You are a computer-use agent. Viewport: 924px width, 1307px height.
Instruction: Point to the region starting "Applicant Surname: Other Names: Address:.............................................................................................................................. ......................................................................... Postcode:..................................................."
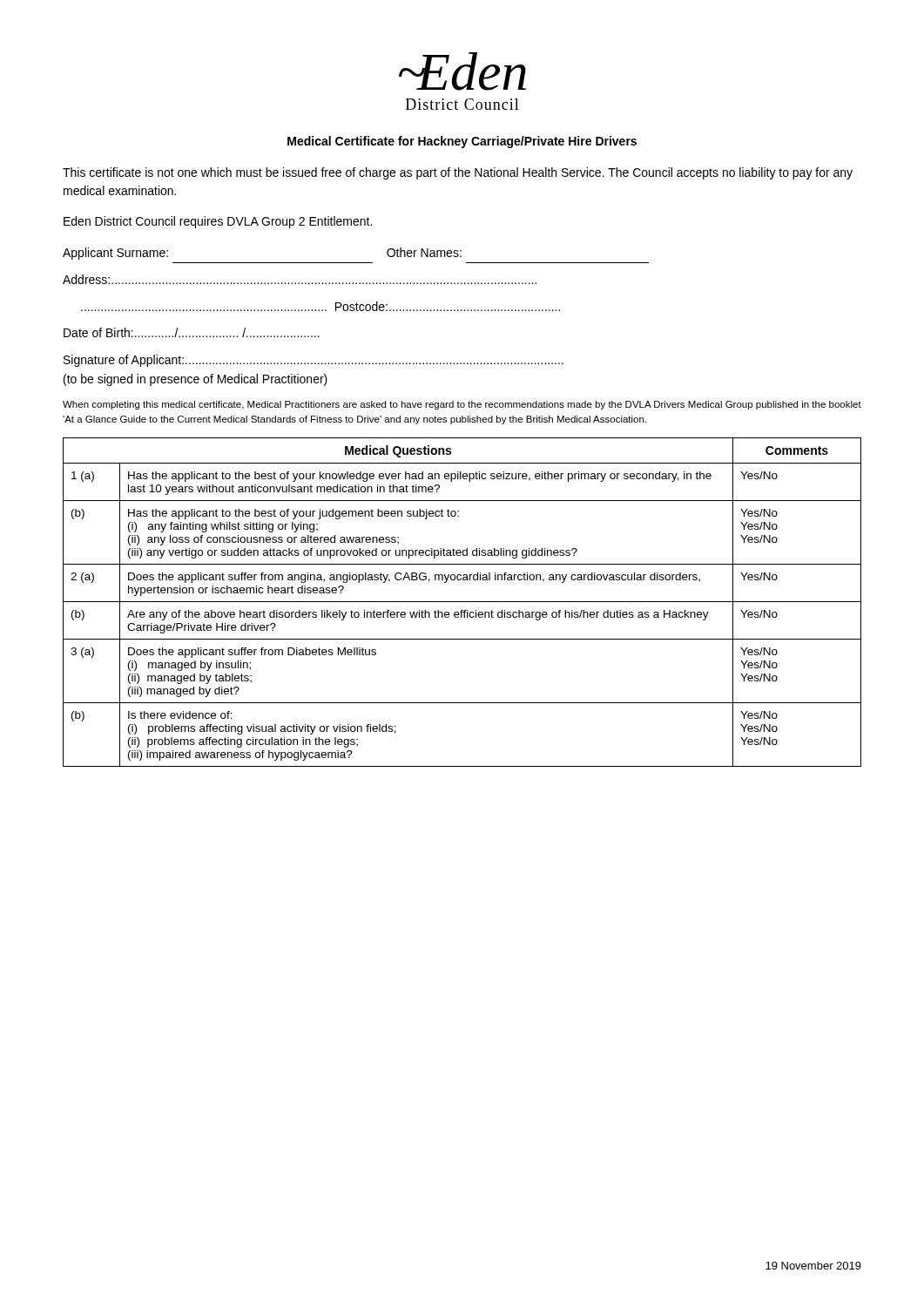coord(462,316)
